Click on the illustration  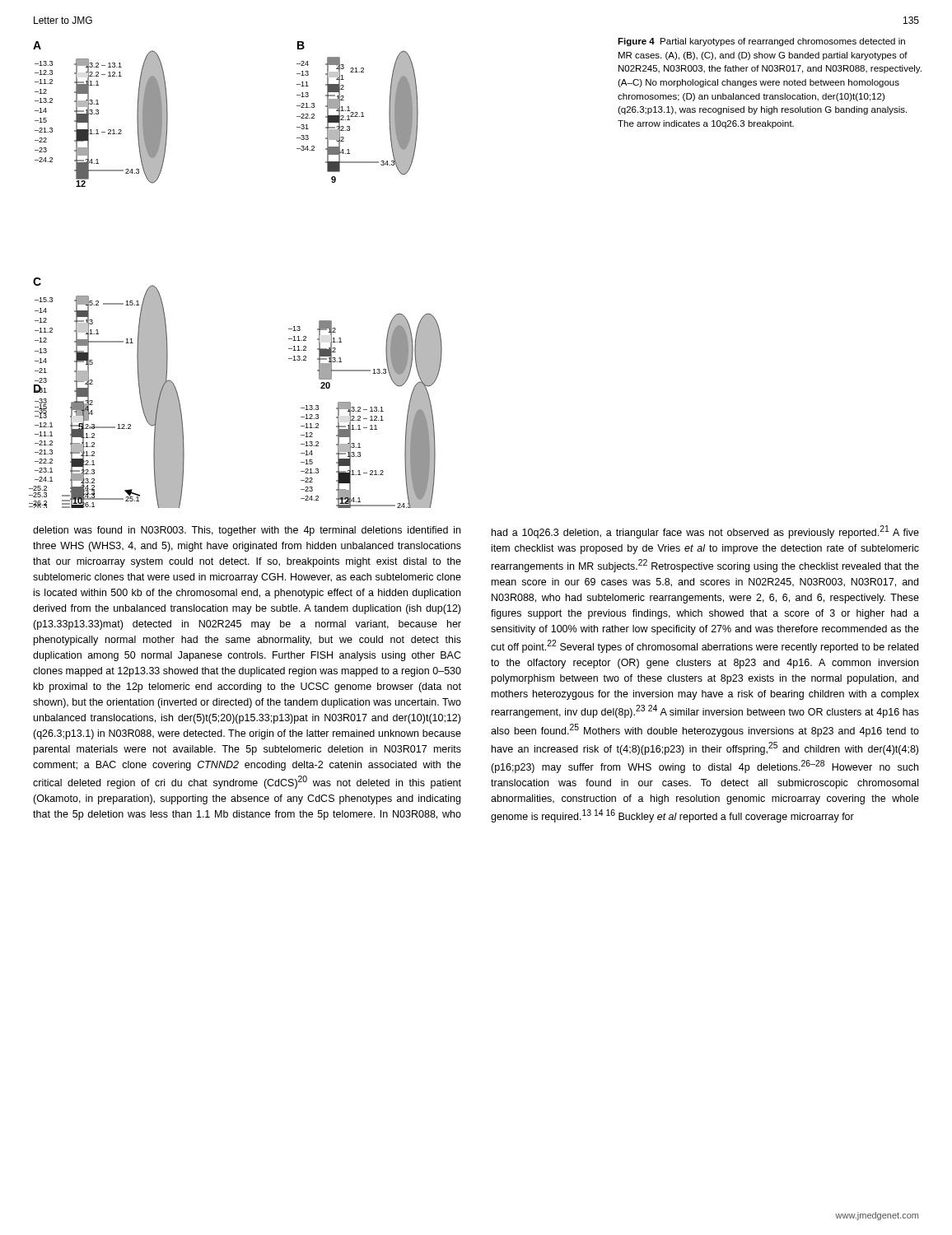[x=317, y=271]
